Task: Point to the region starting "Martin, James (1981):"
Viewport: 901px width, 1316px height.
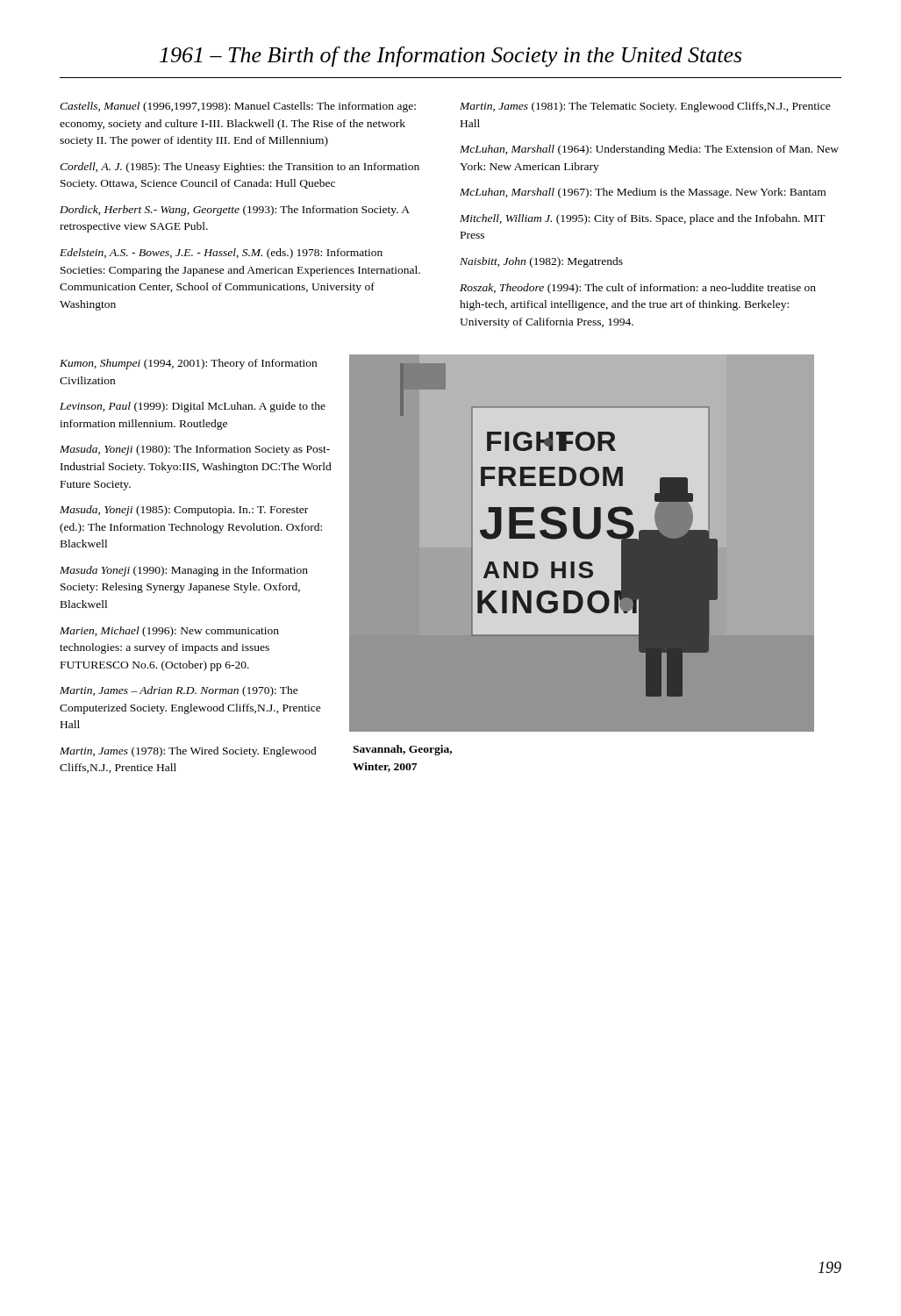Action: click(x=645, y=114)
